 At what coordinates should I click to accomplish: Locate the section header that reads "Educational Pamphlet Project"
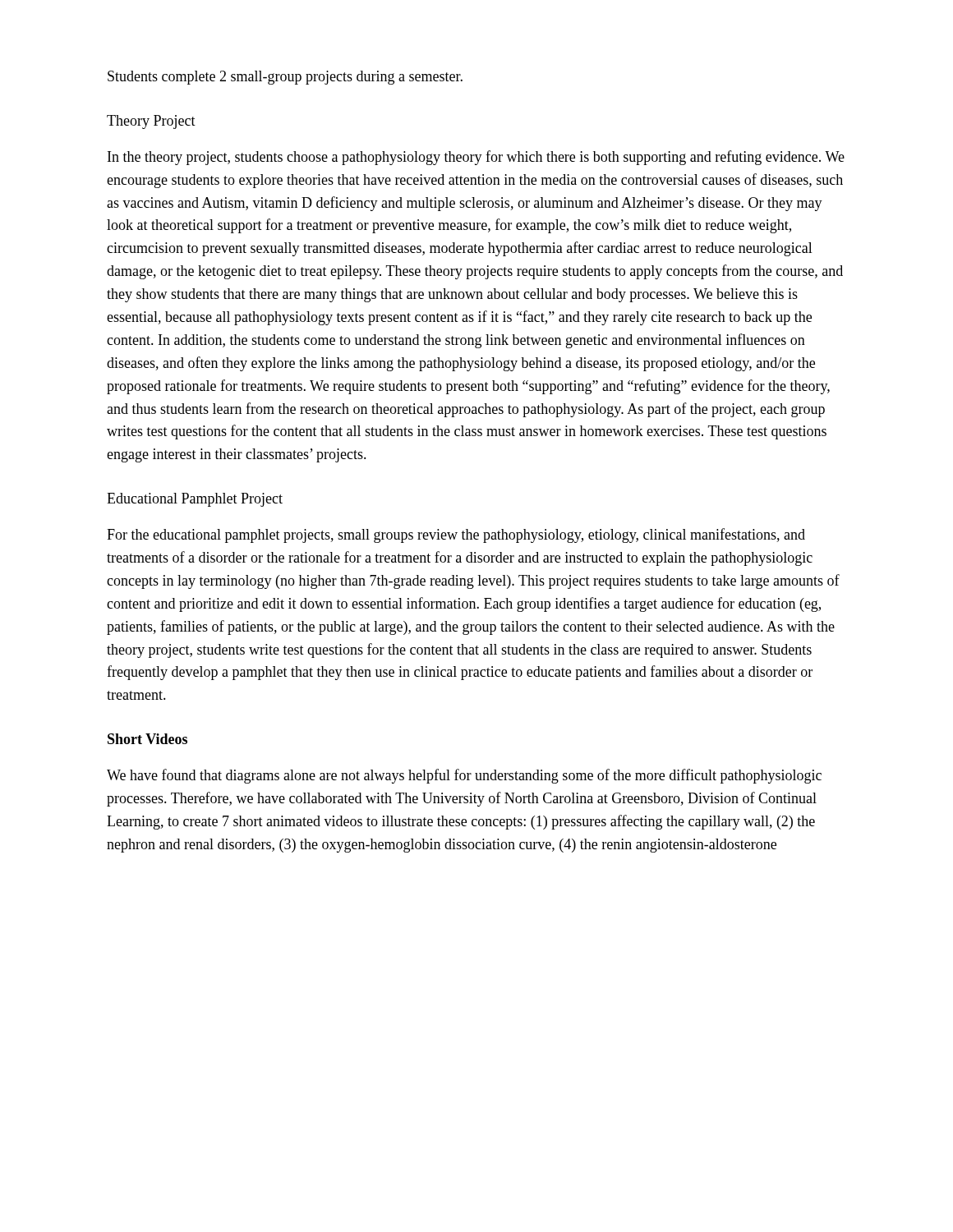(195, 499)
